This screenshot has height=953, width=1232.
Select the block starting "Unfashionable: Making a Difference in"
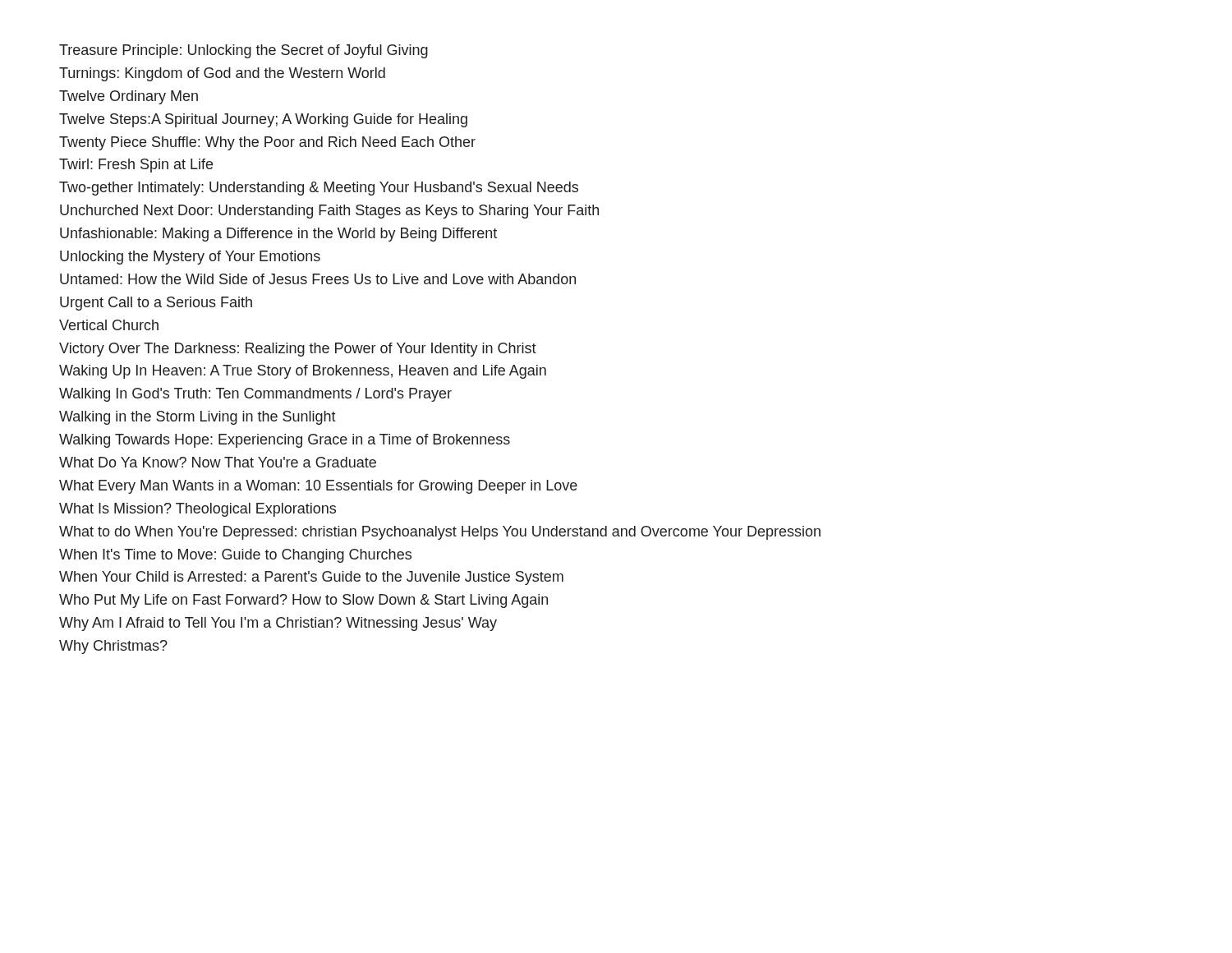pyautogui.click(x=278, y=233)
